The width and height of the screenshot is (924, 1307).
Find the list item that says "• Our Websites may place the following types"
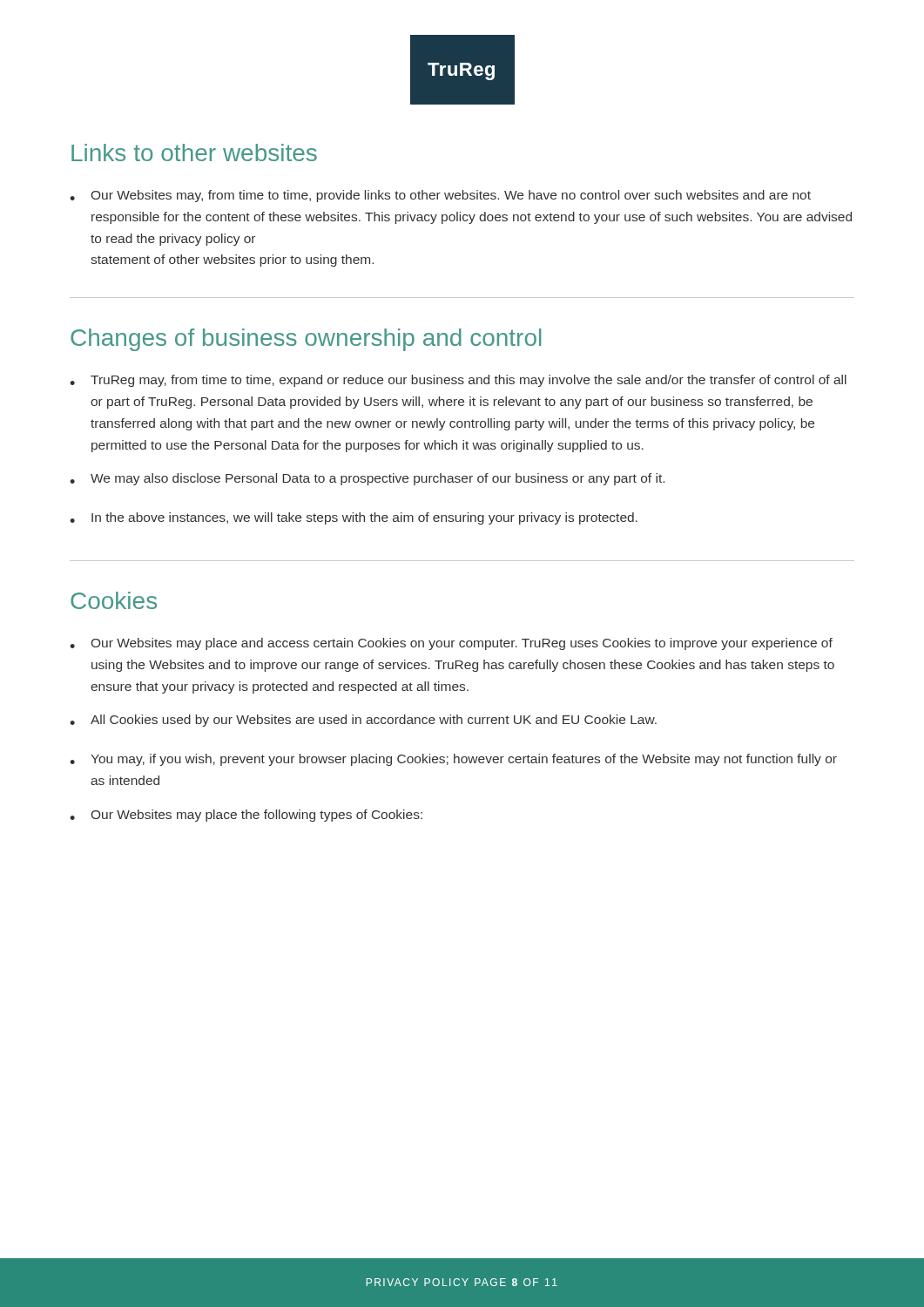click(x=246, y=816)
